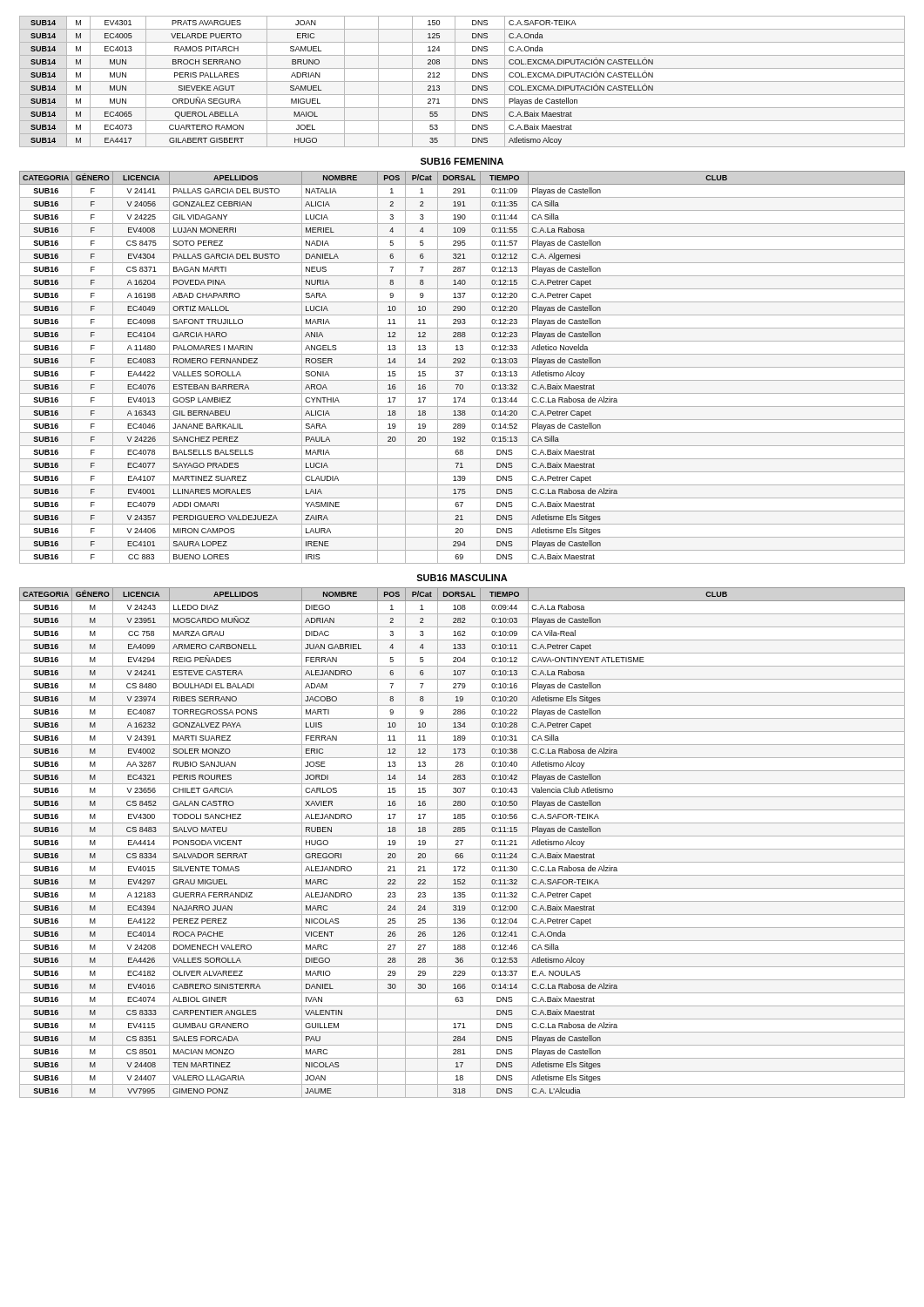Find "SUB16 MASCULINA" on this page
The height and width of the screenshot is (1307, 924).
coord(462,578)
